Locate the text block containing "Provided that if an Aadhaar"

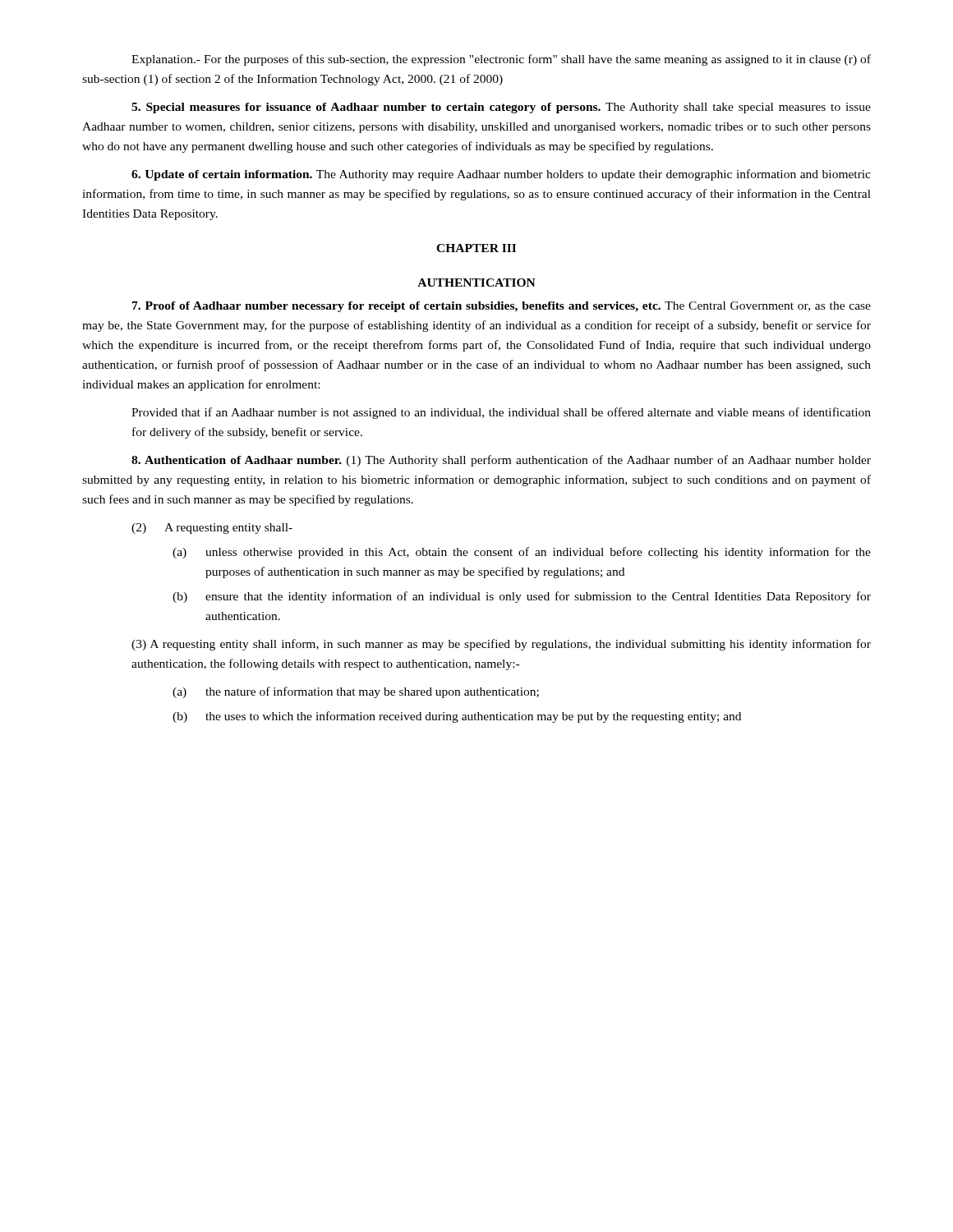point(501,422)
